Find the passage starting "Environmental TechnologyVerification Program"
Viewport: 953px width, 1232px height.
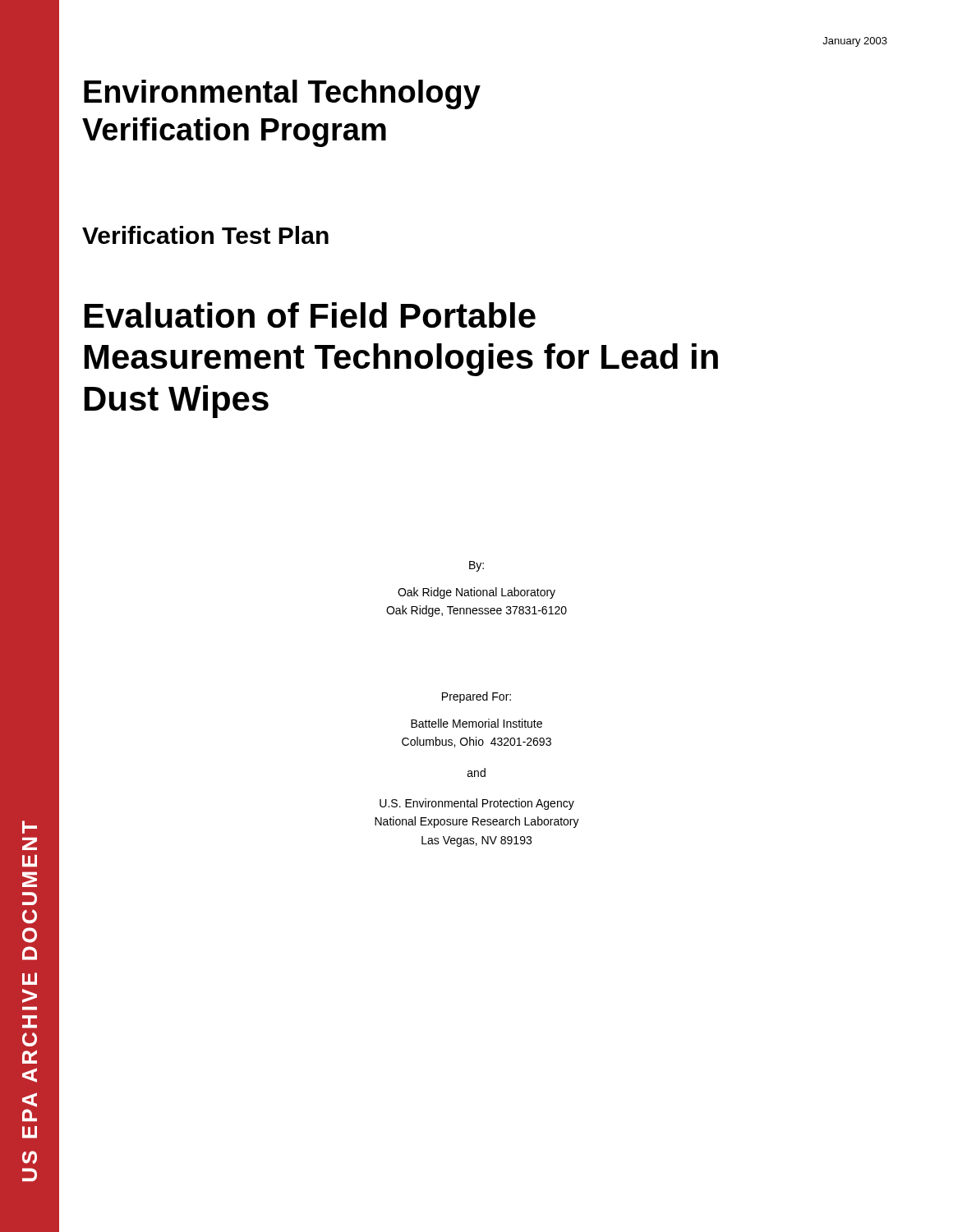(x=370, y=111)
